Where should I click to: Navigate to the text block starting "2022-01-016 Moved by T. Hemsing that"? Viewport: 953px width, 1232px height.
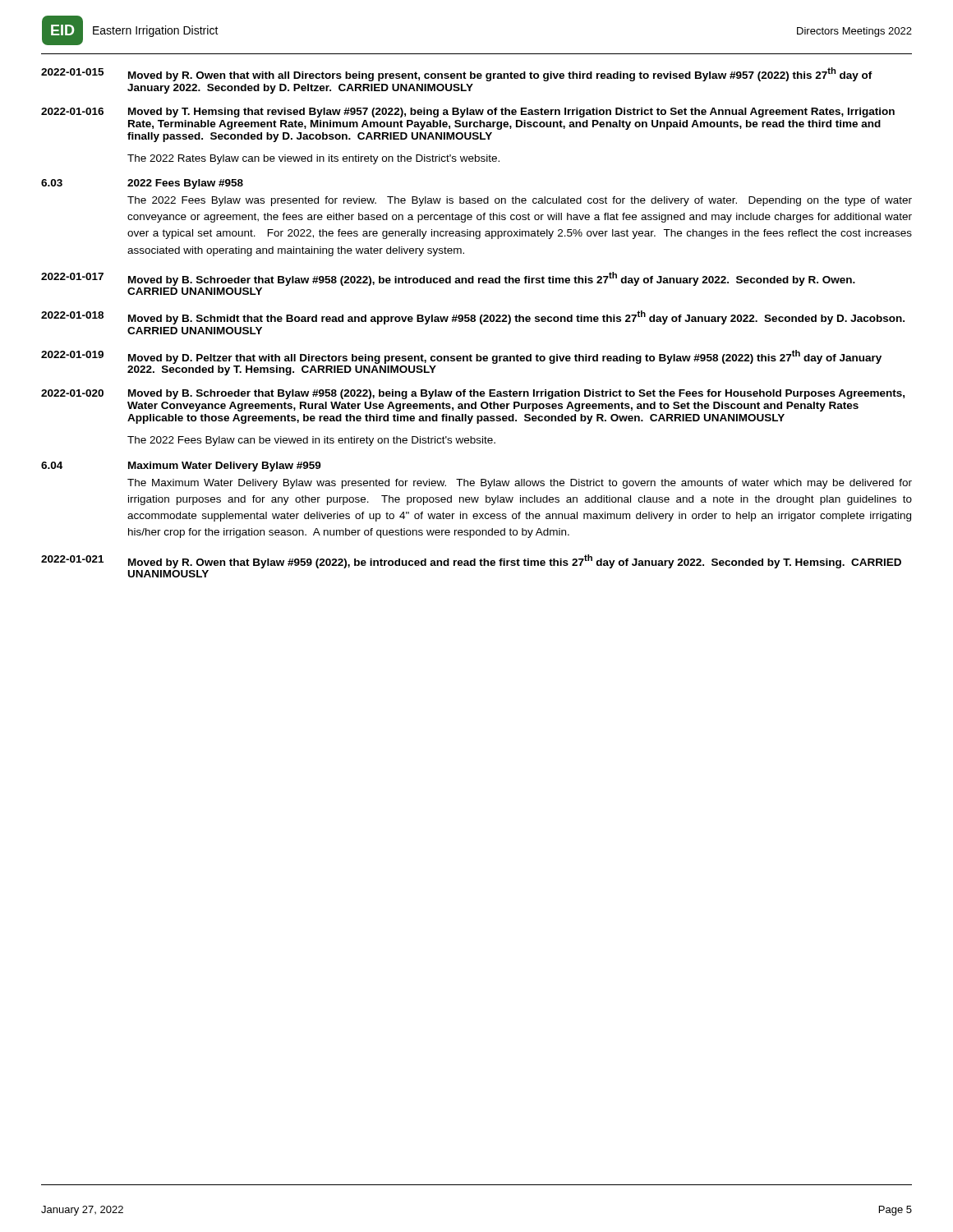click(x=476, y=123)
